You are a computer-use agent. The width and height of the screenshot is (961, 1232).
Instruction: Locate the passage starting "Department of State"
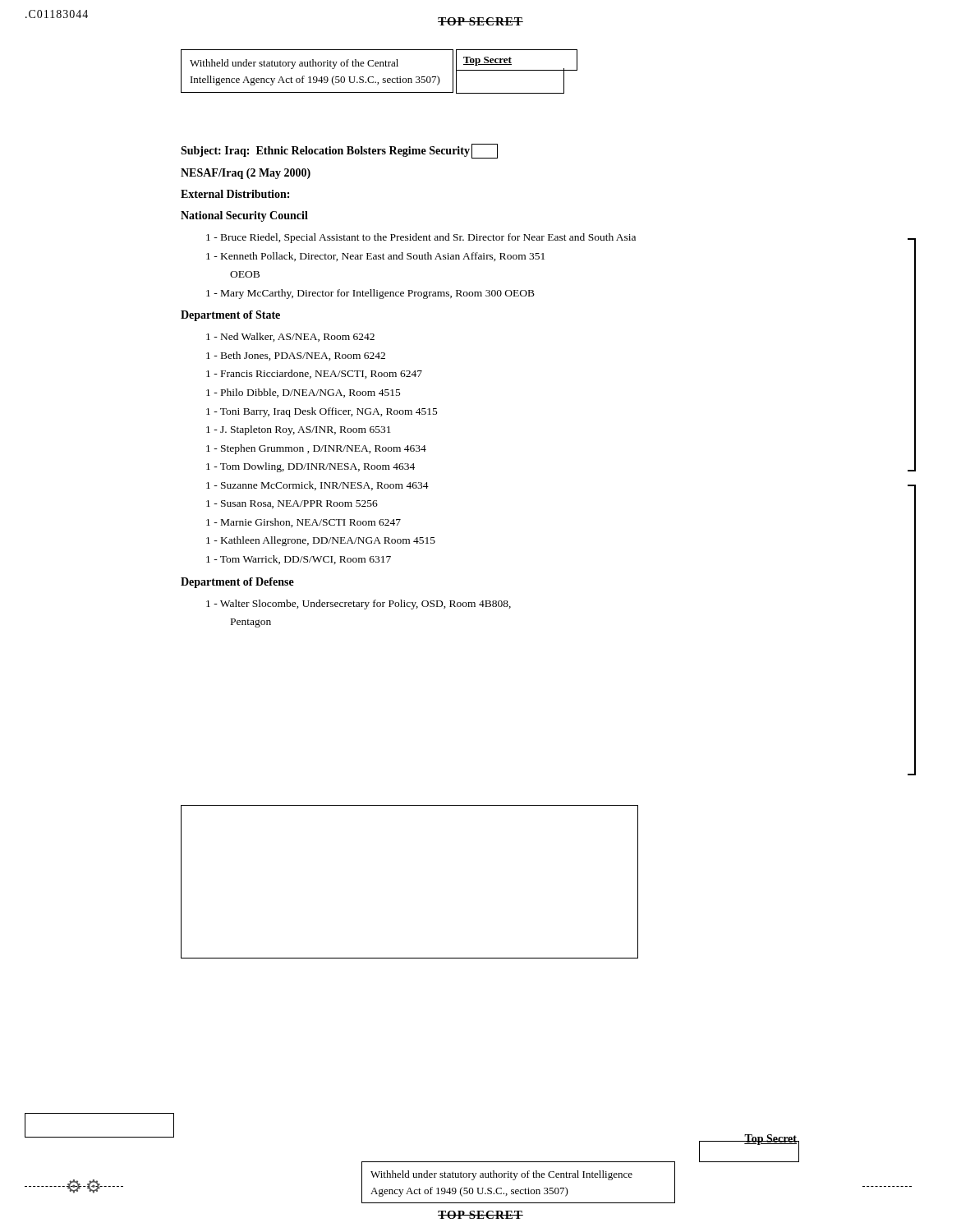pos(230,315)
